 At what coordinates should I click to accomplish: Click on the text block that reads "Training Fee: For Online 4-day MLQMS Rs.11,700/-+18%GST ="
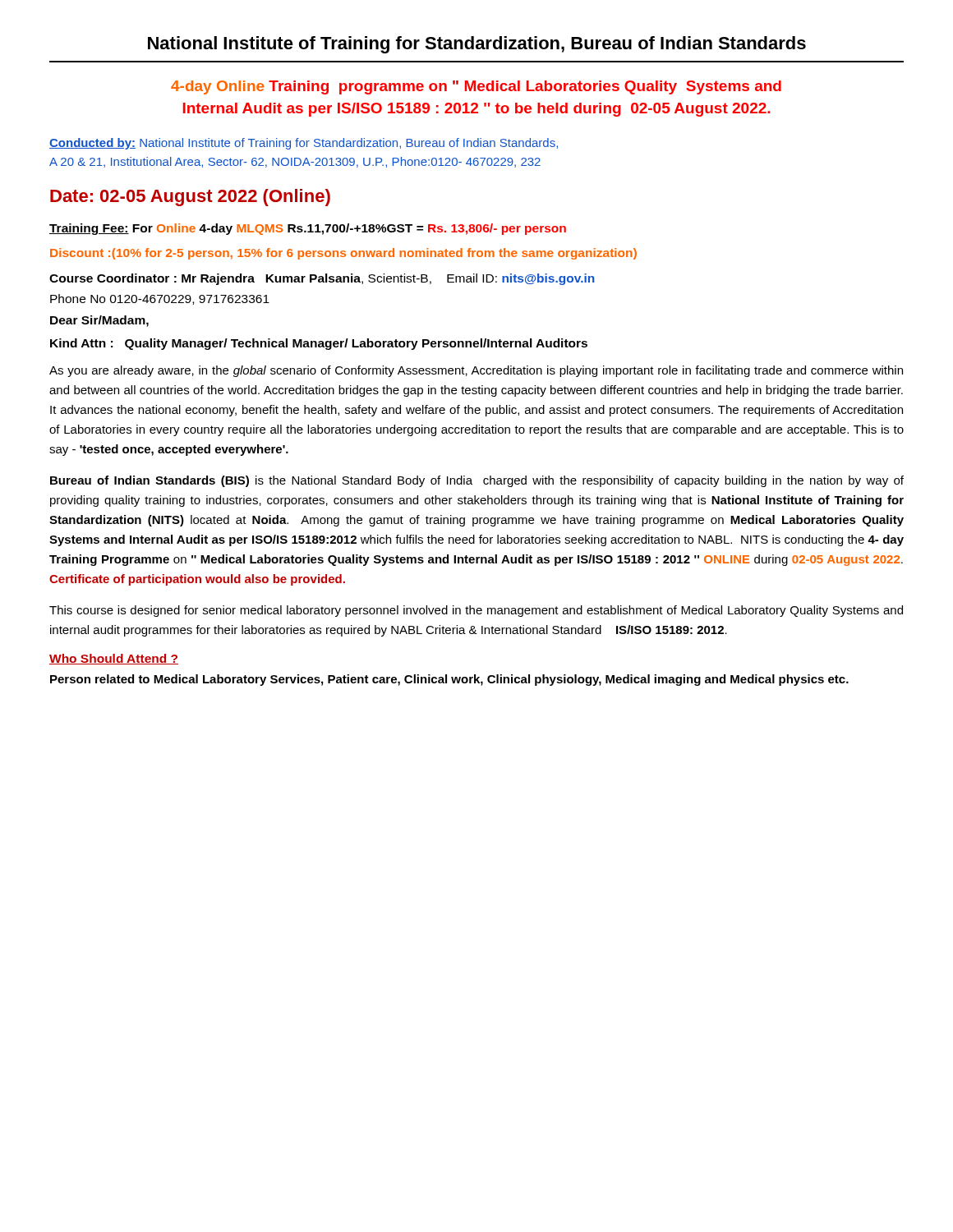(x=308, y=228)
